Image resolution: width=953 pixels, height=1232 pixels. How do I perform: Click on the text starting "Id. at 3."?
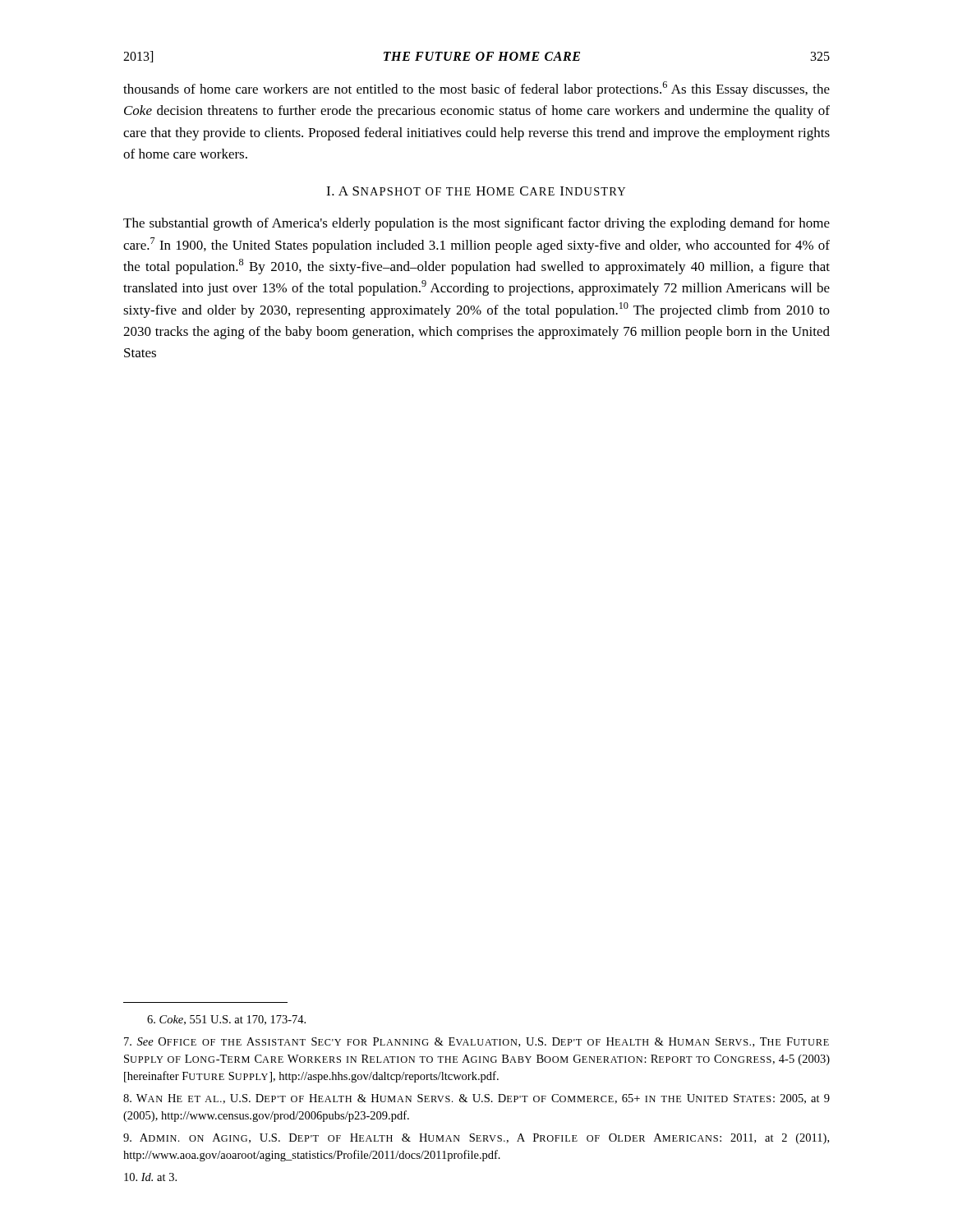[150, 1177]
